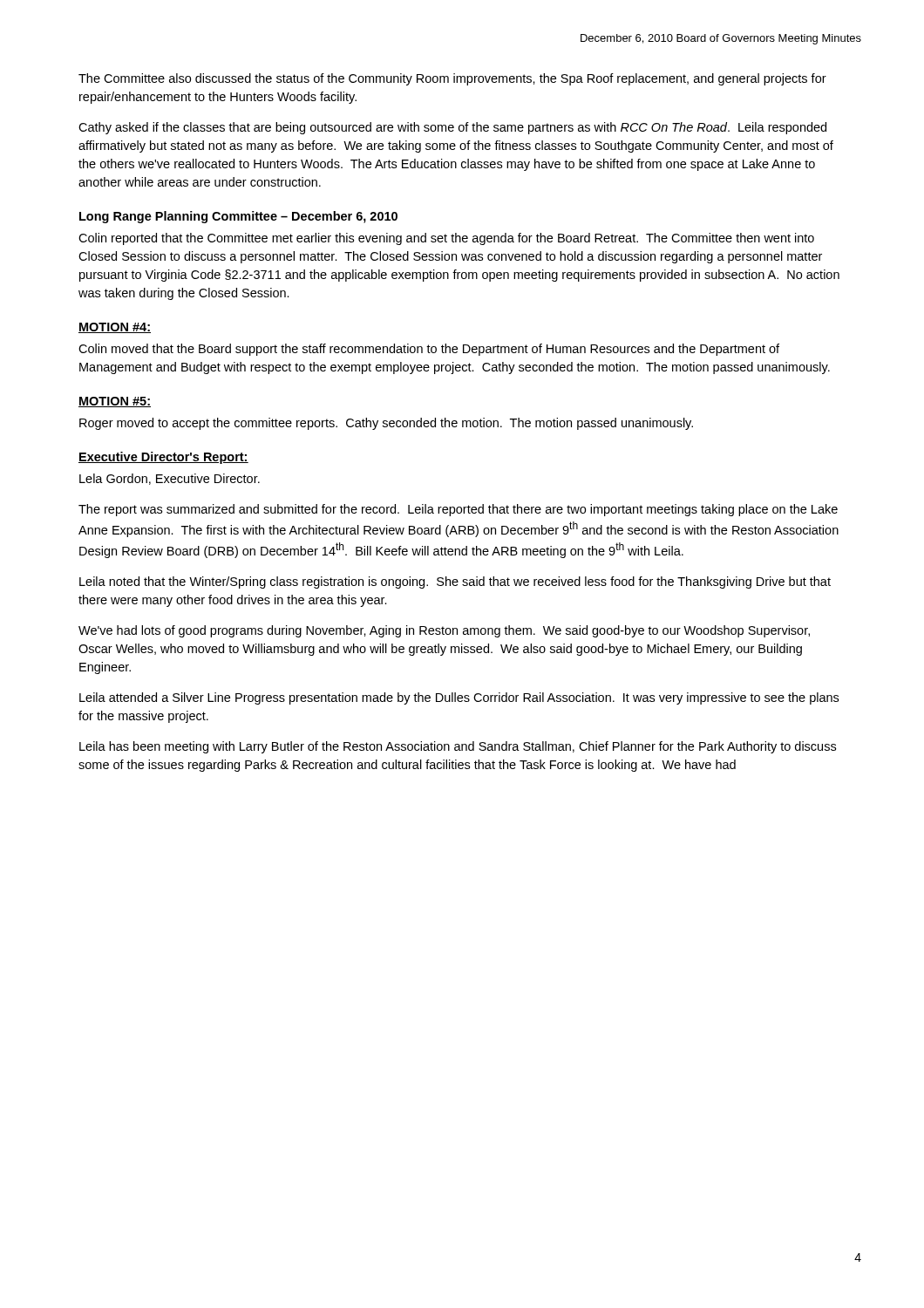Select the text starting "Leila attended a Silver Line Progress presentation"
Viewport: 924px width, 1308px height.
462,707
